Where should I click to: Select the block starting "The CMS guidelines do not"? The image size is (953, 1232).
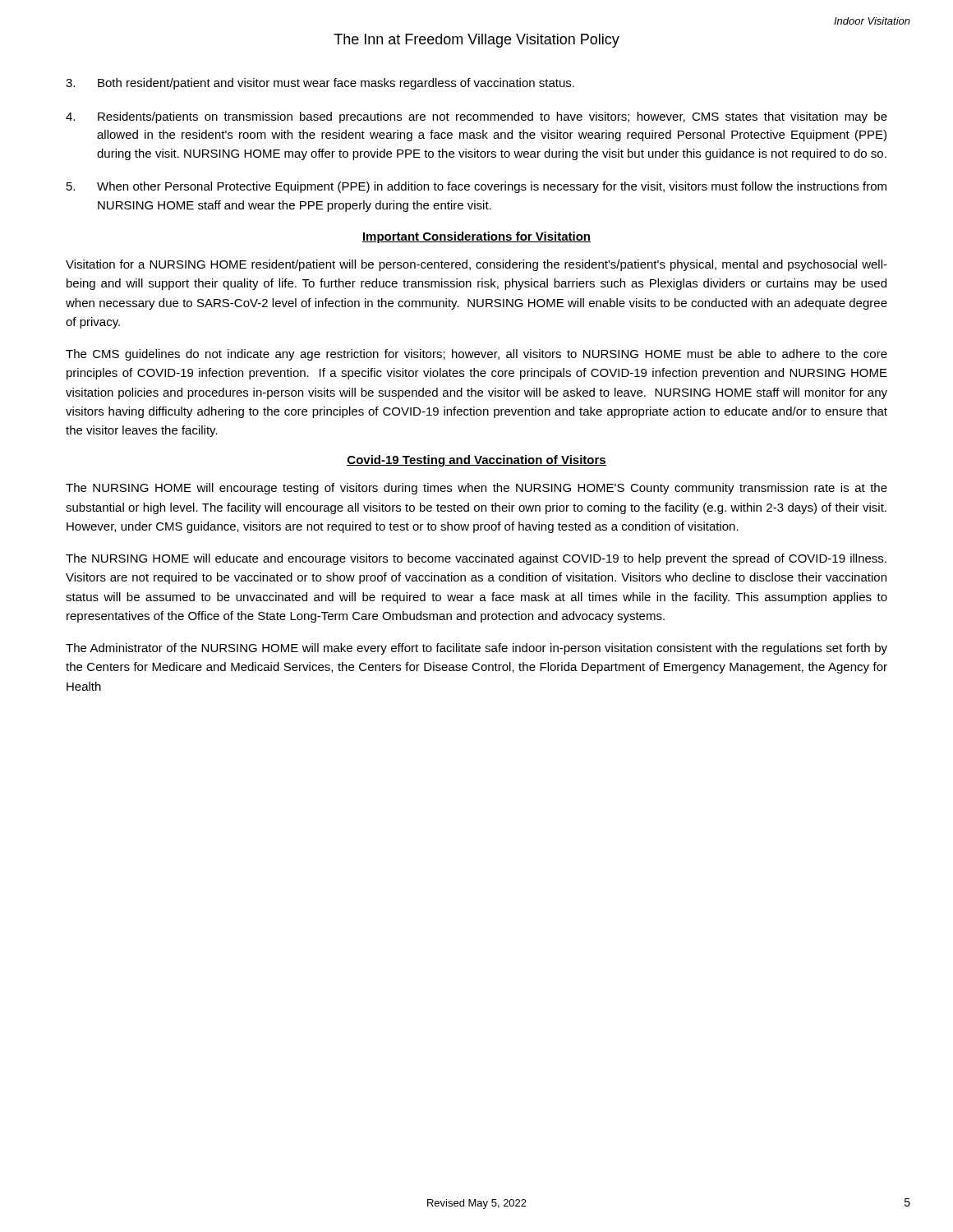[x=476, y=392]
